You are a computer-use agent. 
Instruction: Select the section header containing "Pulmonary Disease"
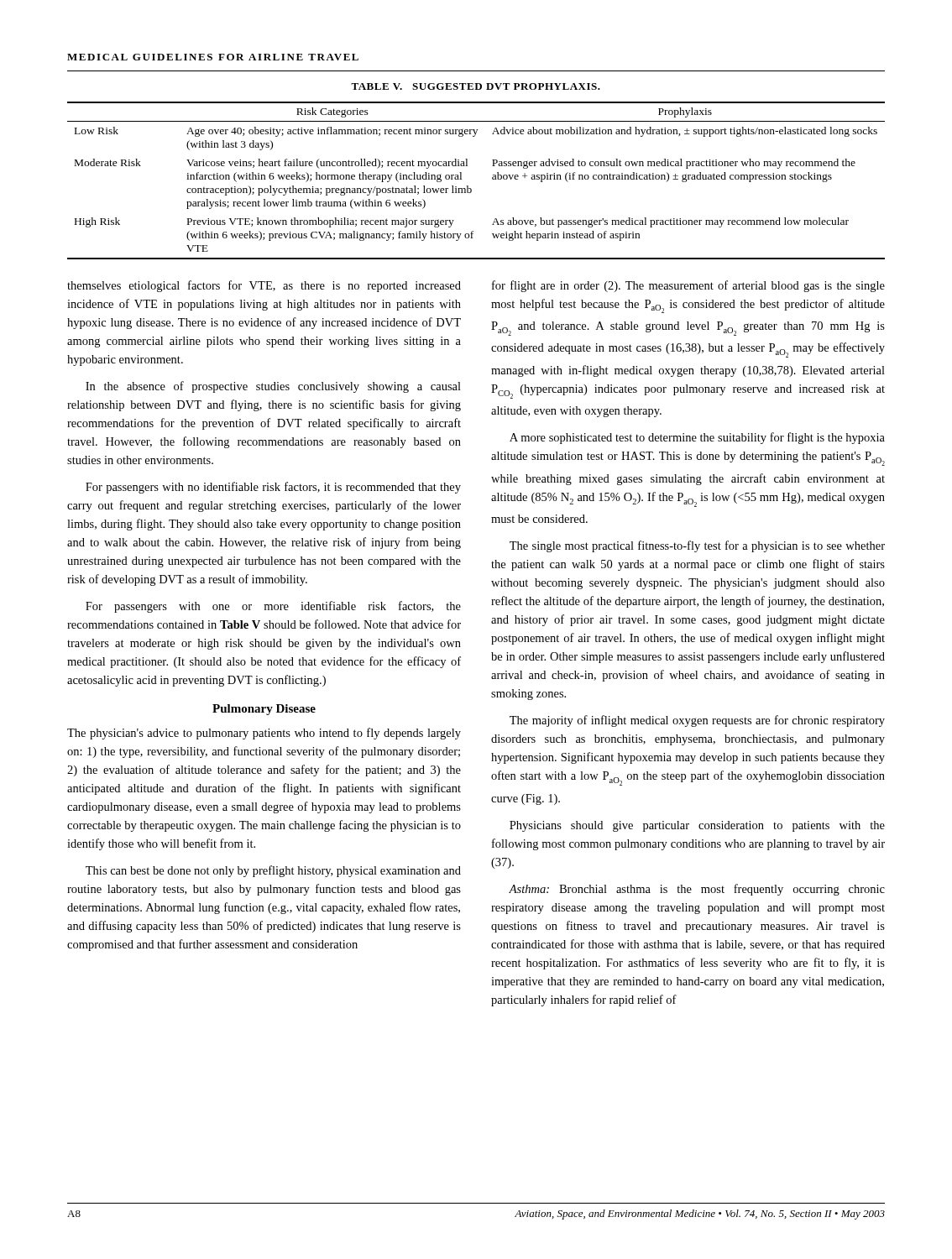(264, 709)
